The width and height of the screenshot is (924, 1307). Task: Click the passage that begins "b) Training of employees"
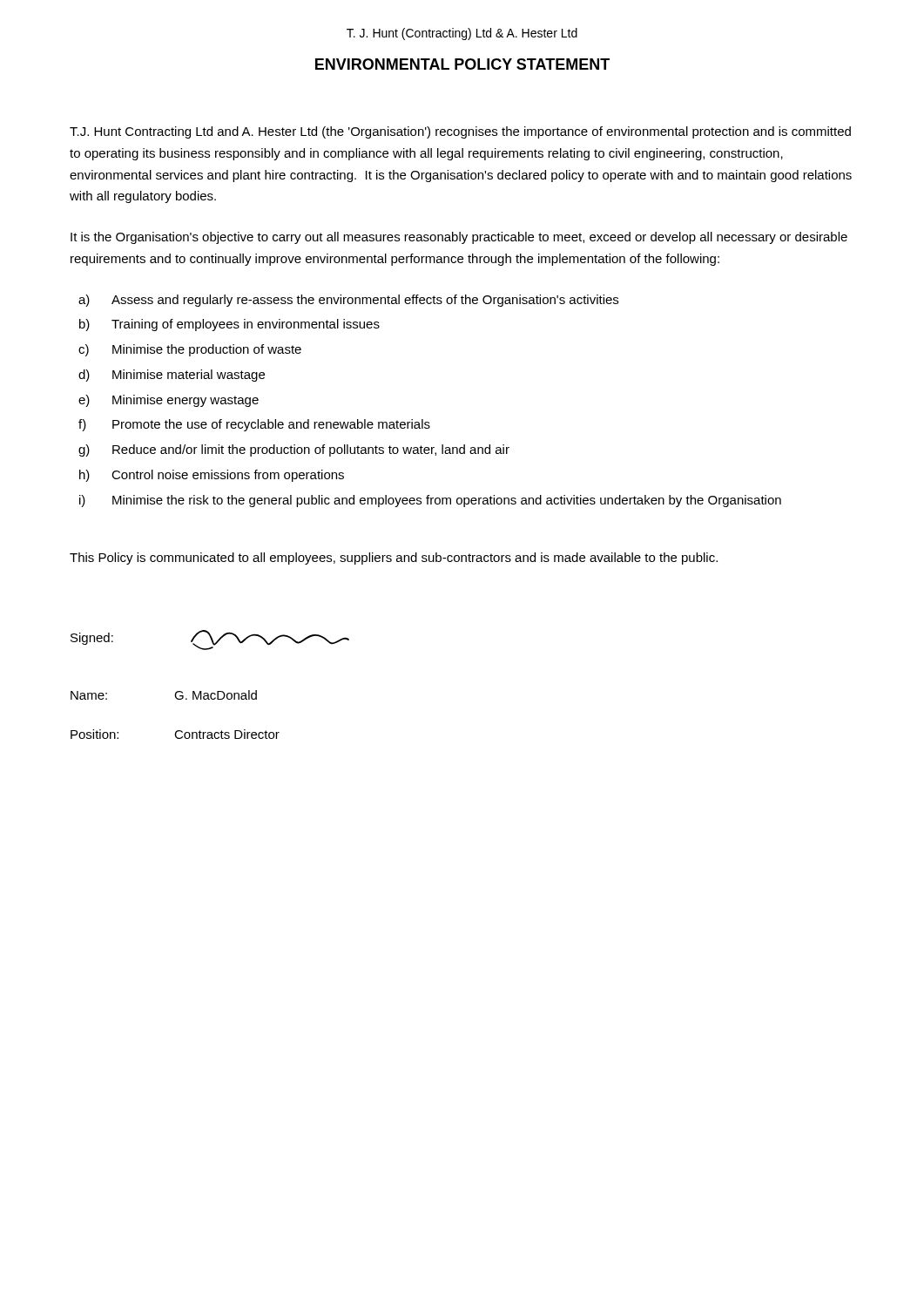point(229,325)
